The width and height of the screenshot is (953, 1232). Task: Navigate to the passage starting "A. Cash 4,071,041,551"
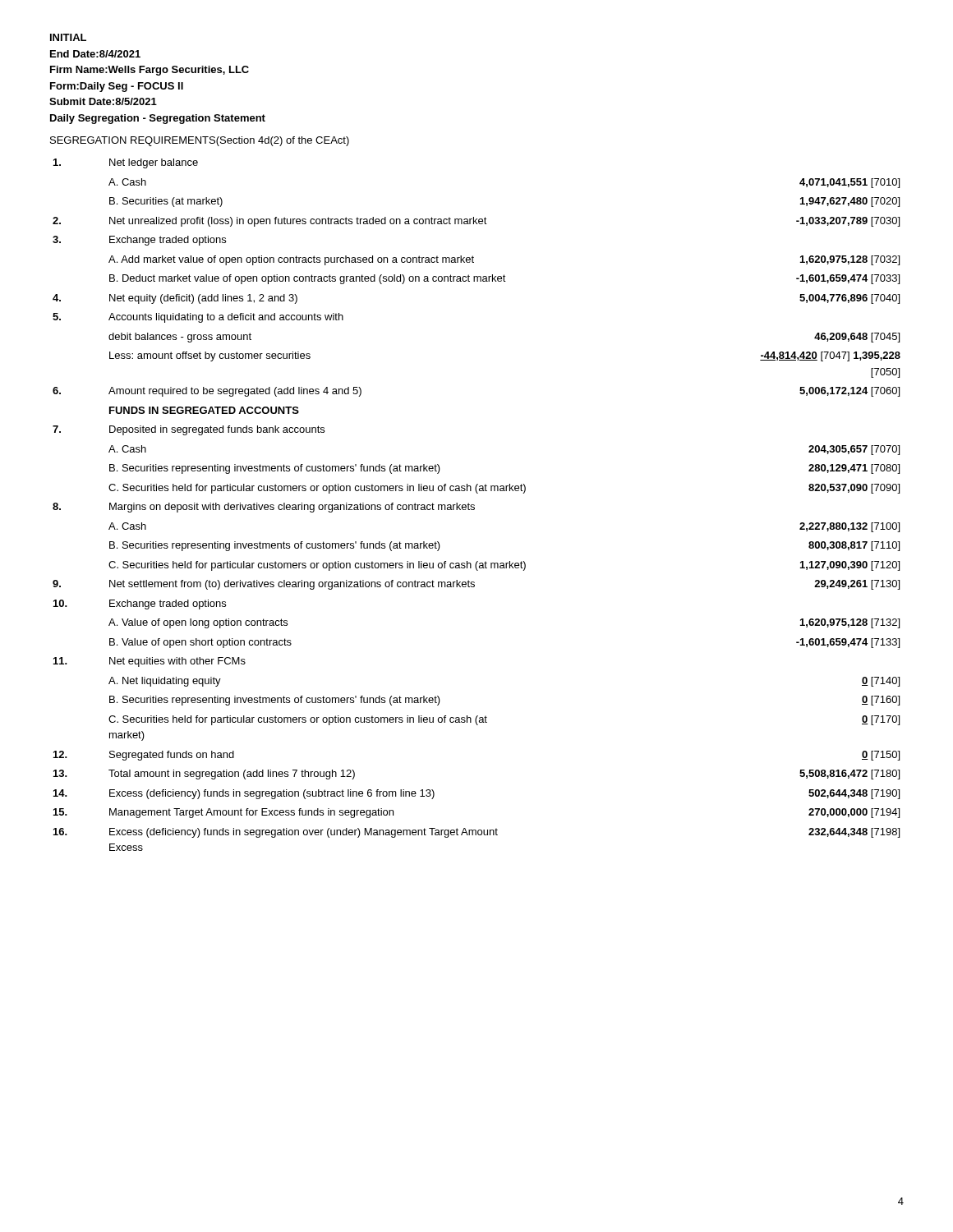pyautogui.click(x=124, y=184)
